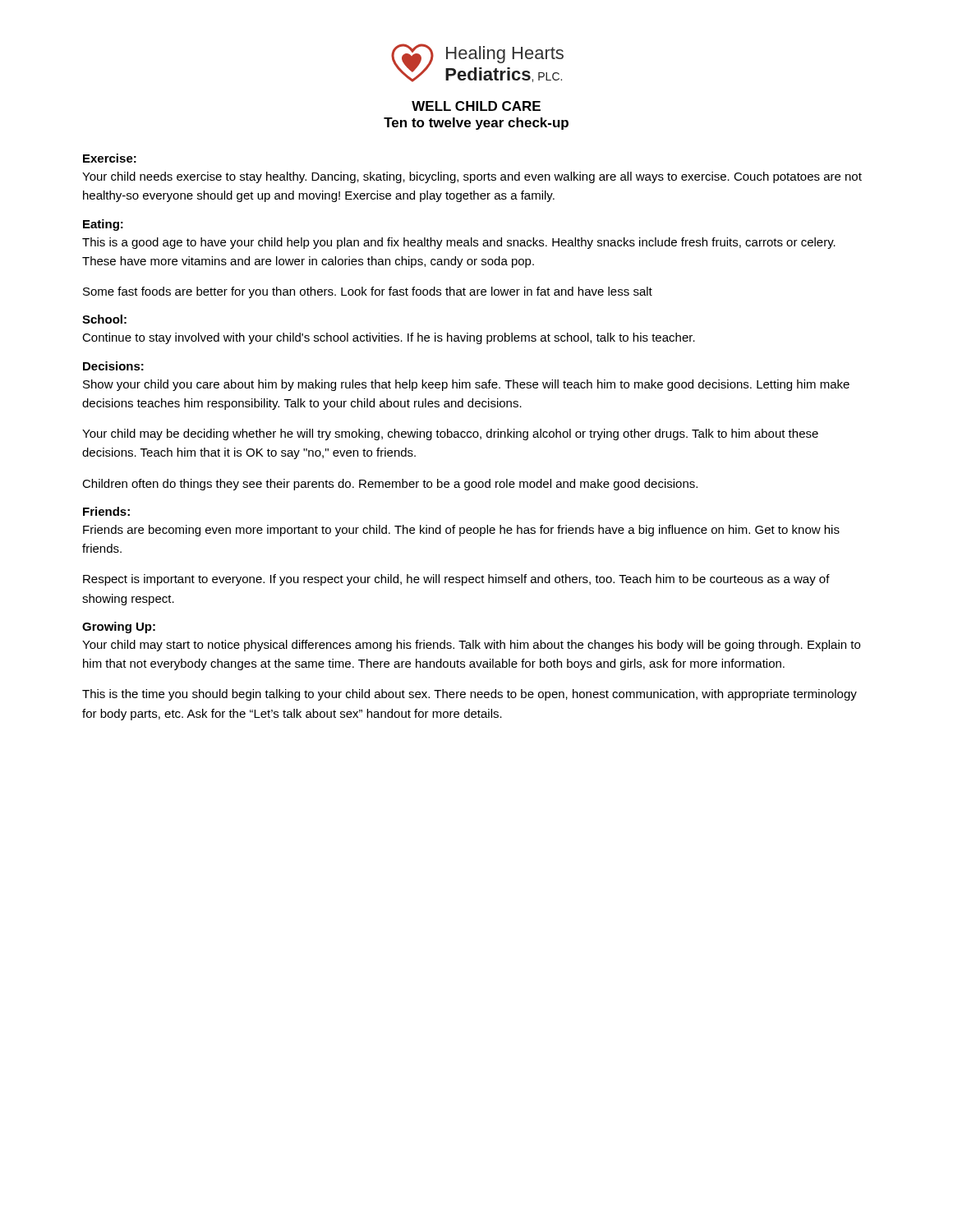Select the region starting "Respect is important"
The height and width of the screenshot is (1232, 953).
pos(456,588)
